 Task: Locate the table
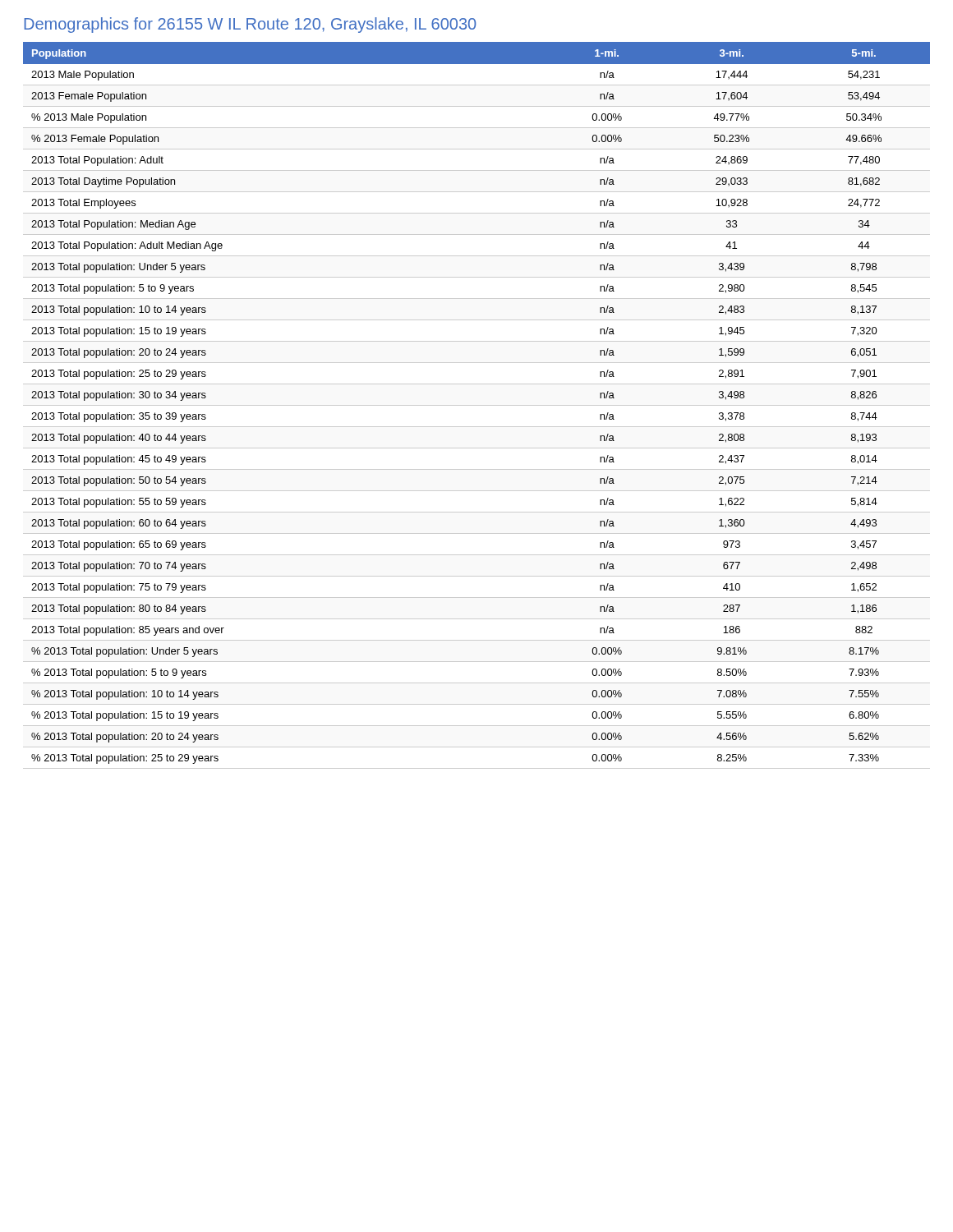coord(476,405)
